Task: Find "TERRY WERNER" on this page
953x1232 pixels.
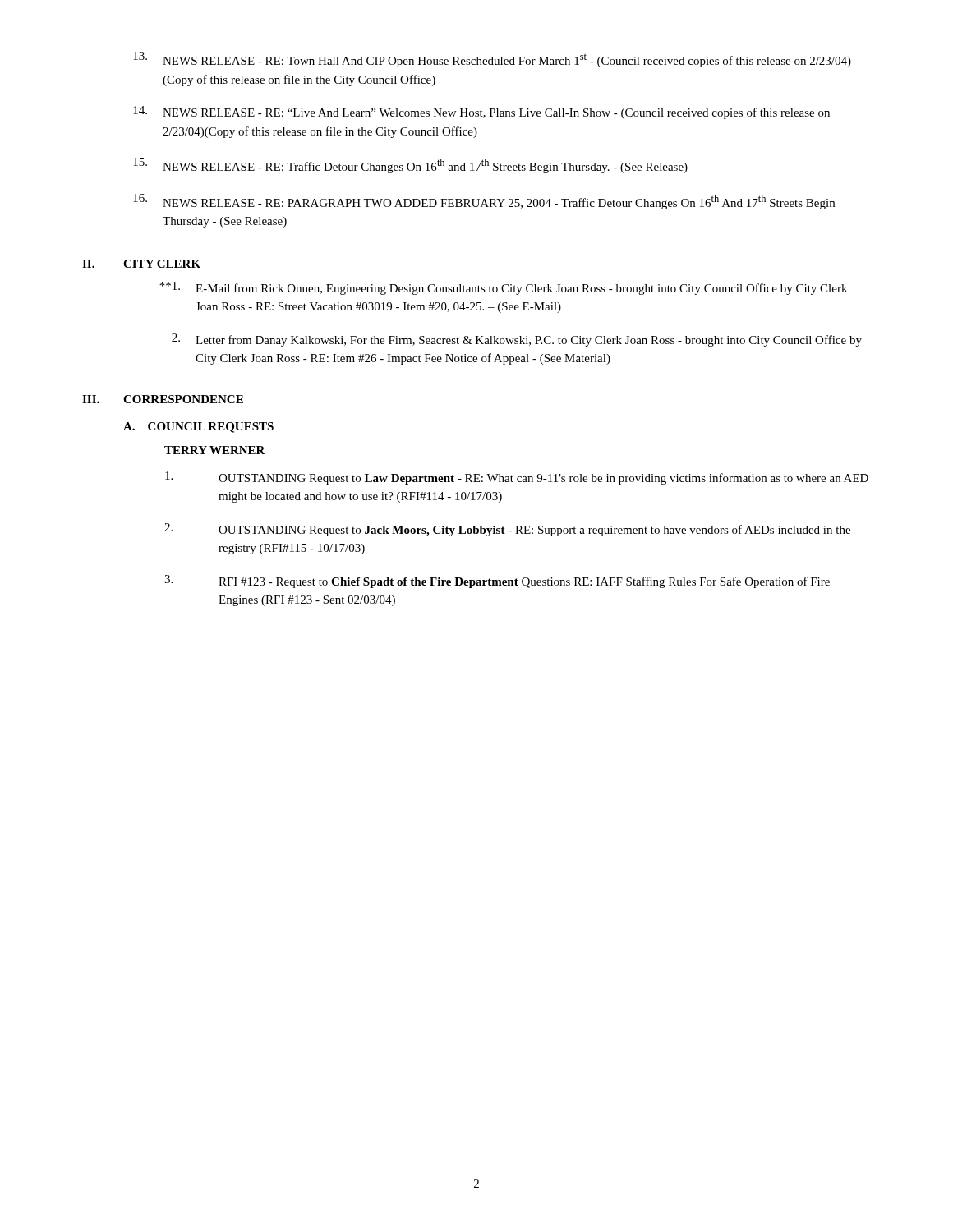Action: (x=215, y=450)
